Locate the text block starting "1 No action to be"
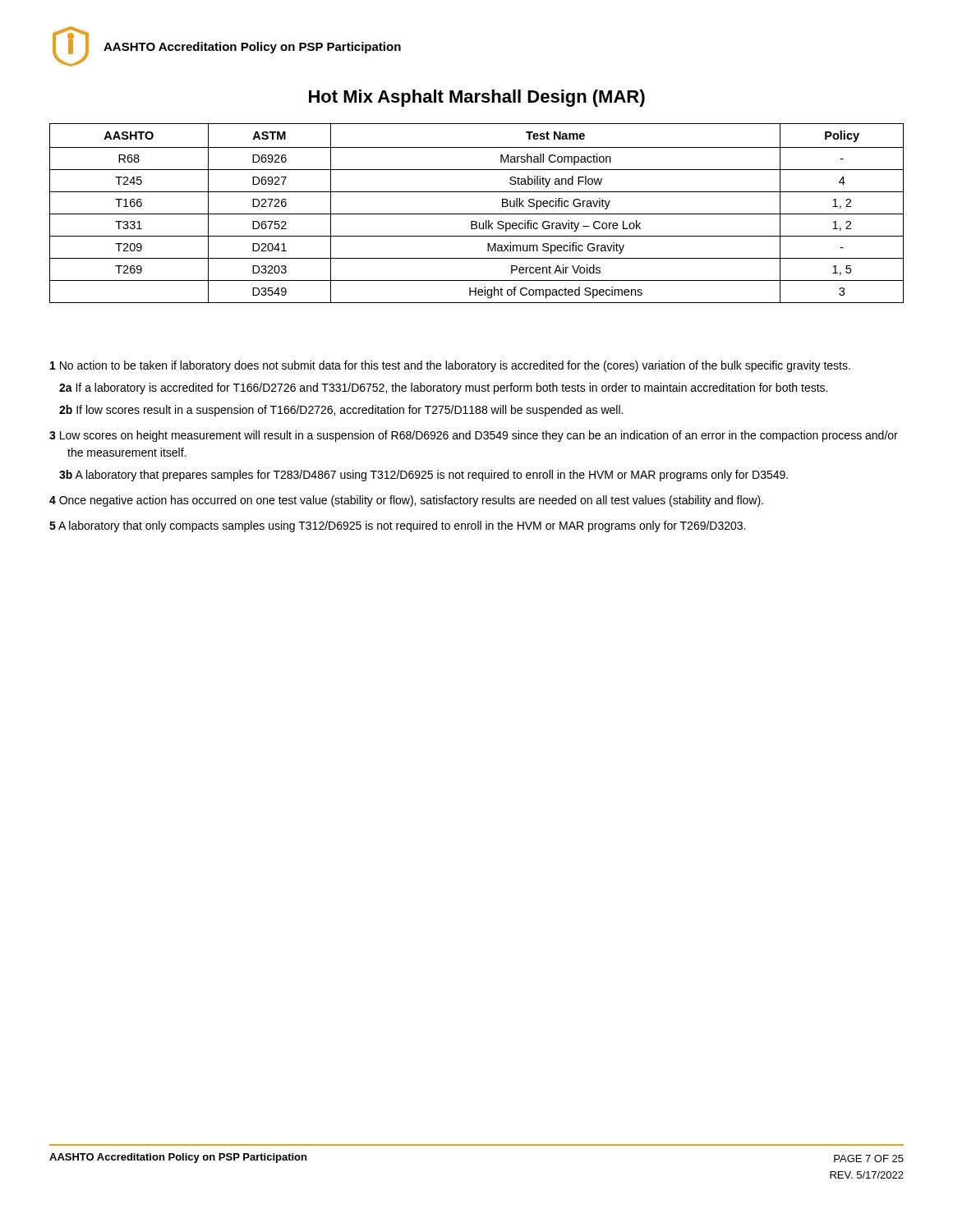The height and width of the screenshot is (1232, 953). click(x=450, y=365)
